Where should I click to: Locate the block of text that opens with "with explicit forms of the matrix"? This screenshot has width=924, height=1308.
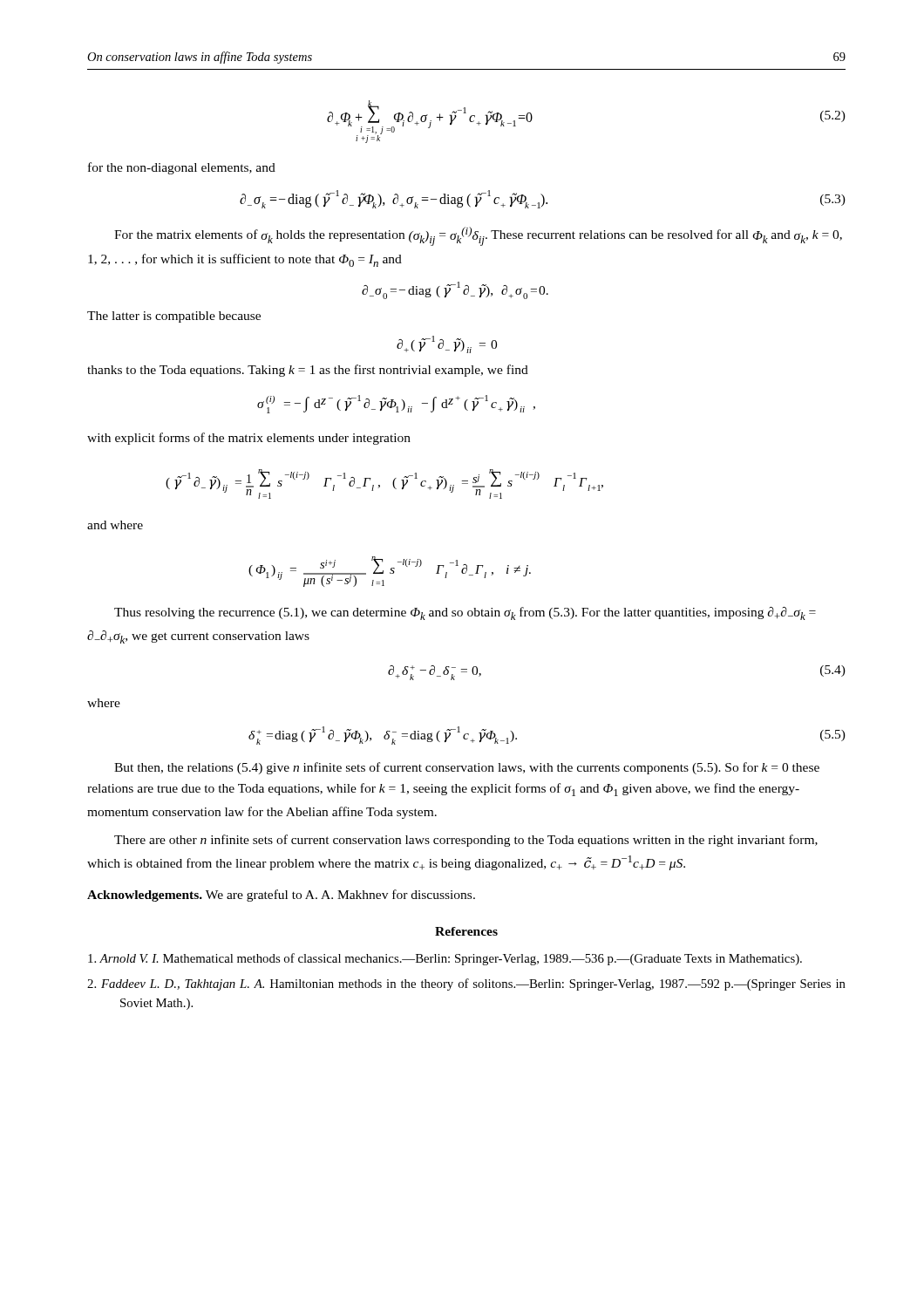point(249,439)
